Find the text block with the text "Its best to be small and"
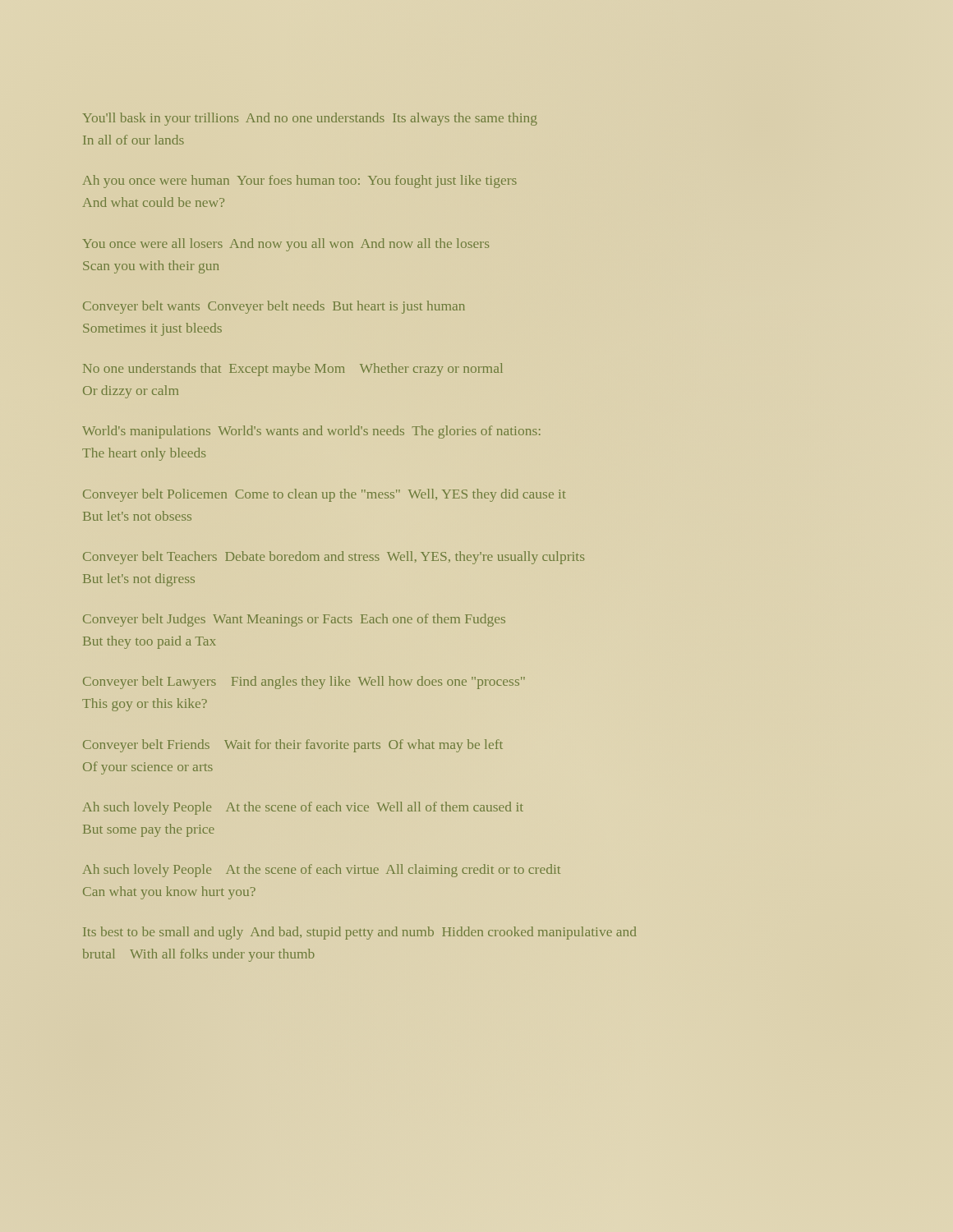Image resolution: width=953 pixels, height=1232 pixels. [x=359, y=943]
